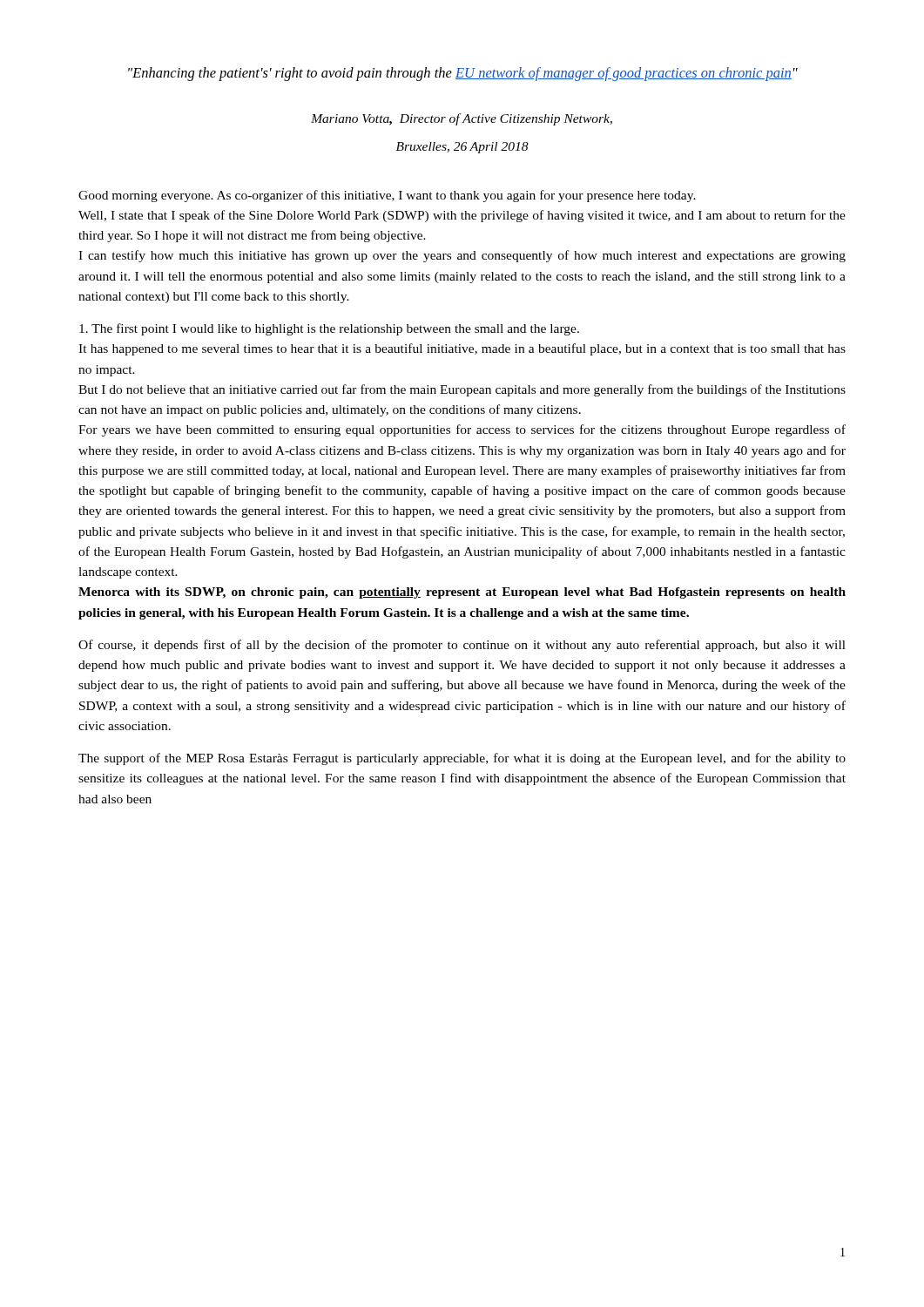Find the text block that says "The support of the MEP"
The height and width of the screenshot is (1307, 924).
click(462, 778)
